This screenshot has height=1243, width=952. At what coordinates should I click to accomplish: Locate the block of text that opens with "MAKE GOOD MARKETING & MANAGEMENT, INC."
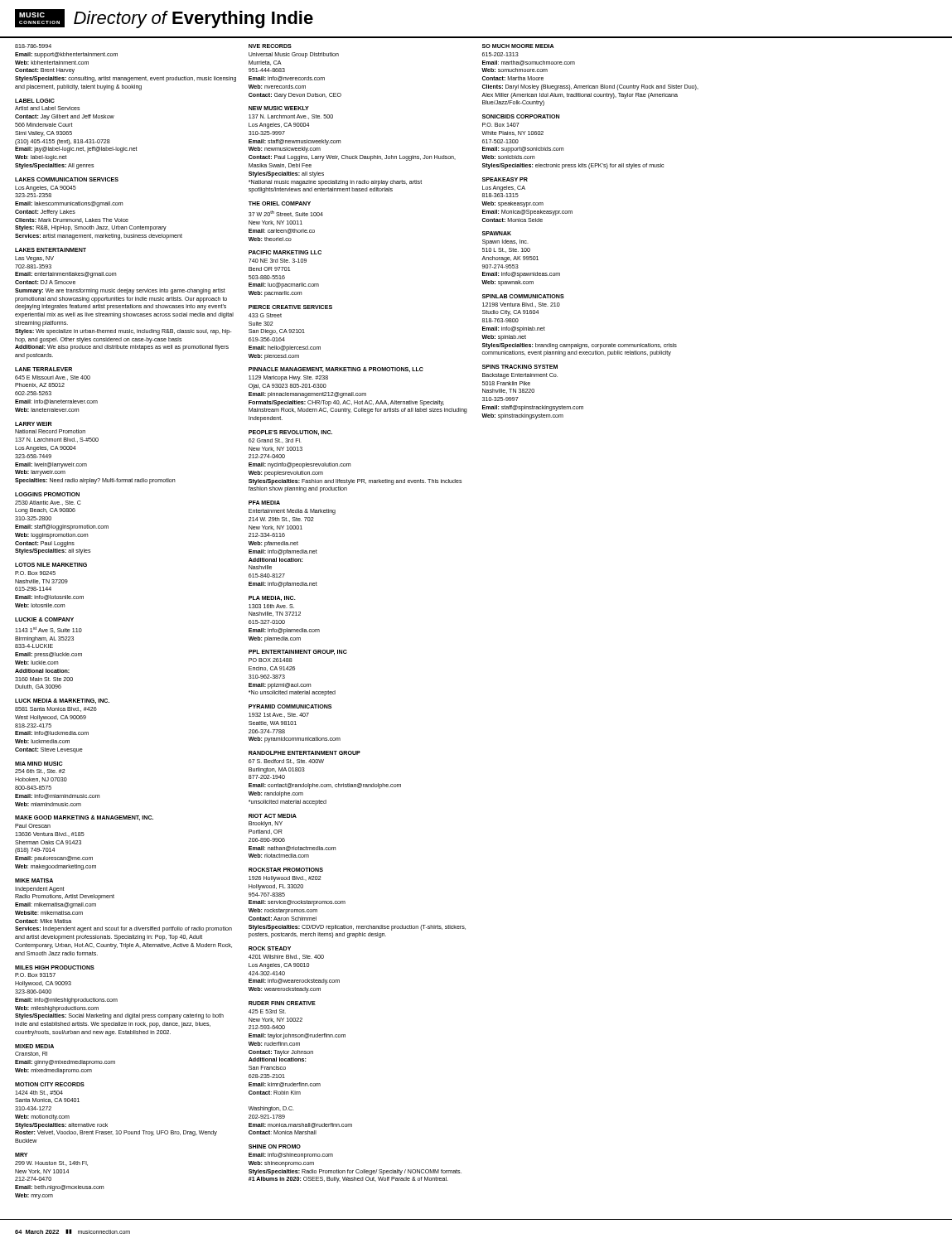84,818
